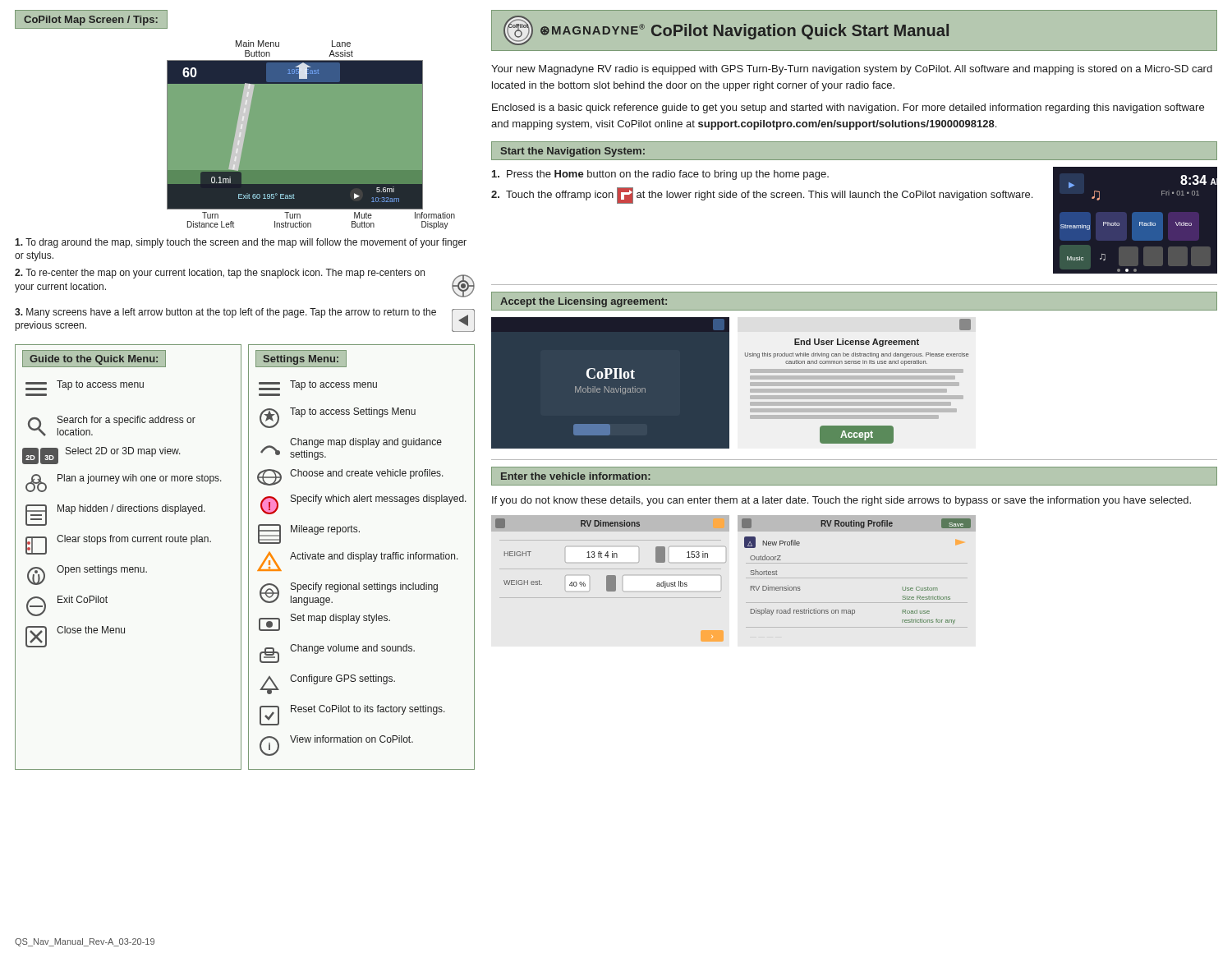Viewport: 1232px width, 953px height.
Task: Locate the passage starting "2. Touch the offramp icon at the"
Action: click(762, 196)
